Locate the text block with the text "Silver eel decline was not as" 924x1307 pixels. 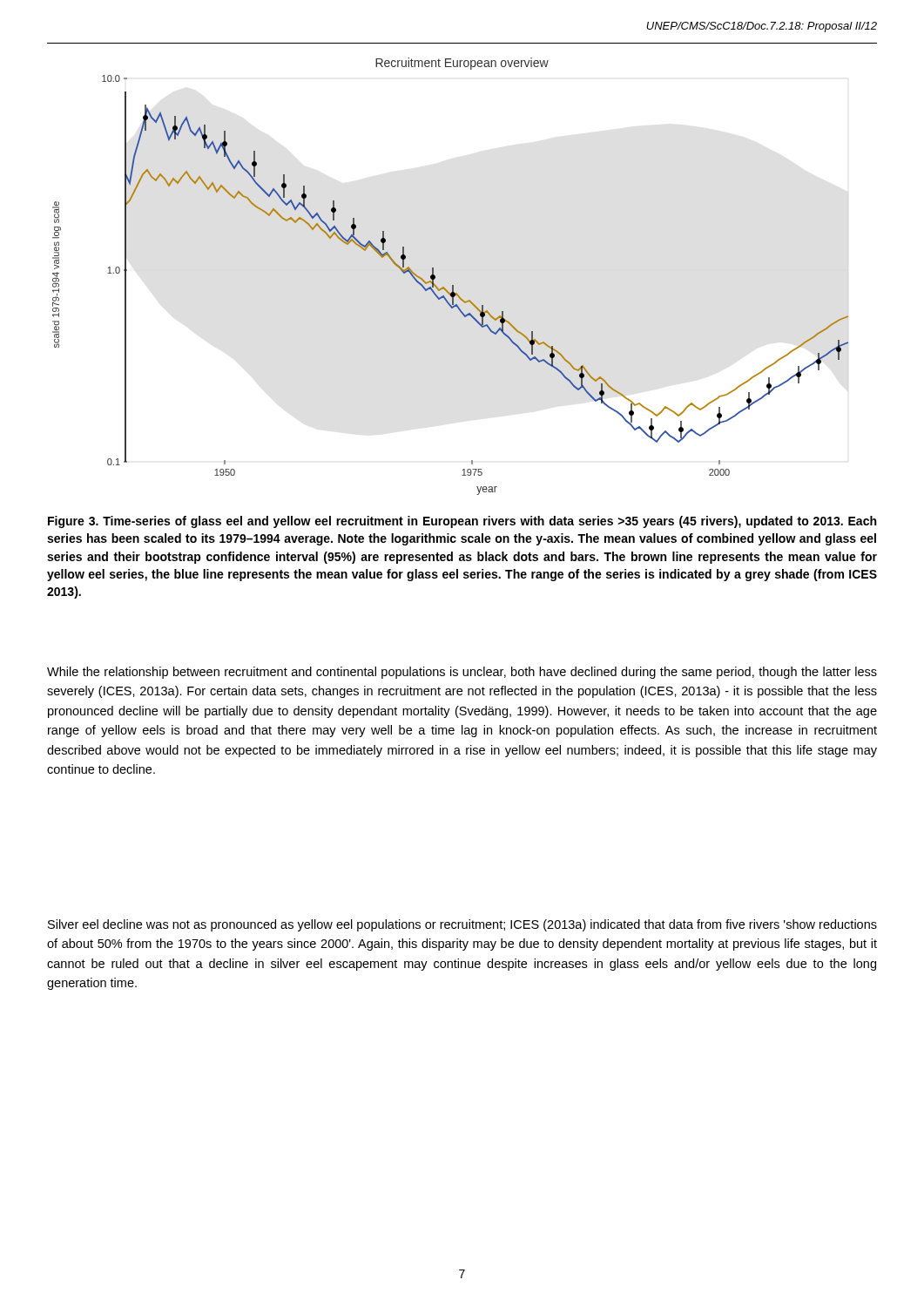[462, 954]
